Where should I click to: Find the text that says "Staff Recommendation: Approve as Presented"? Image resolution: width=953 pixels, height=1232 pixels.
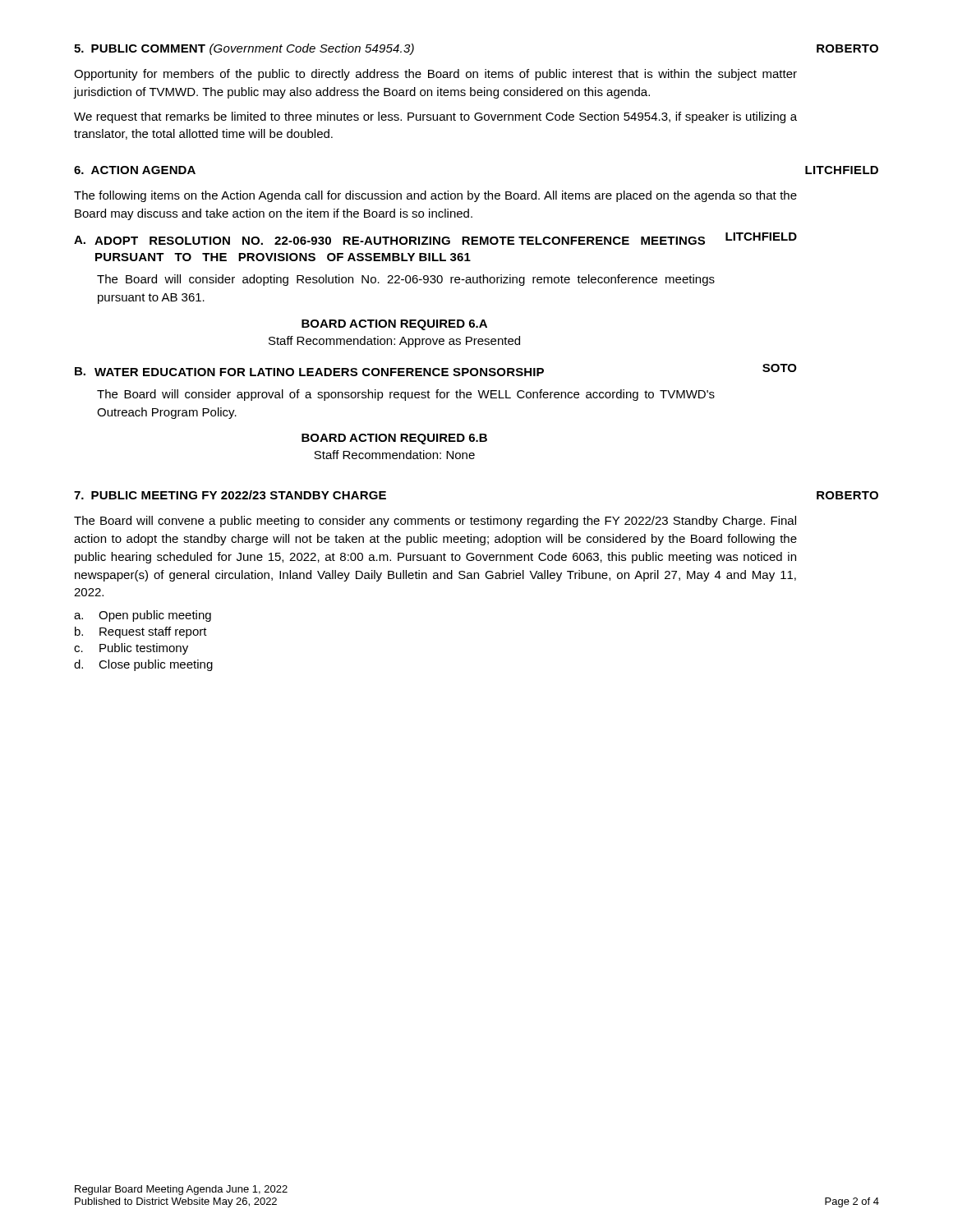click(x=394, y=340)
